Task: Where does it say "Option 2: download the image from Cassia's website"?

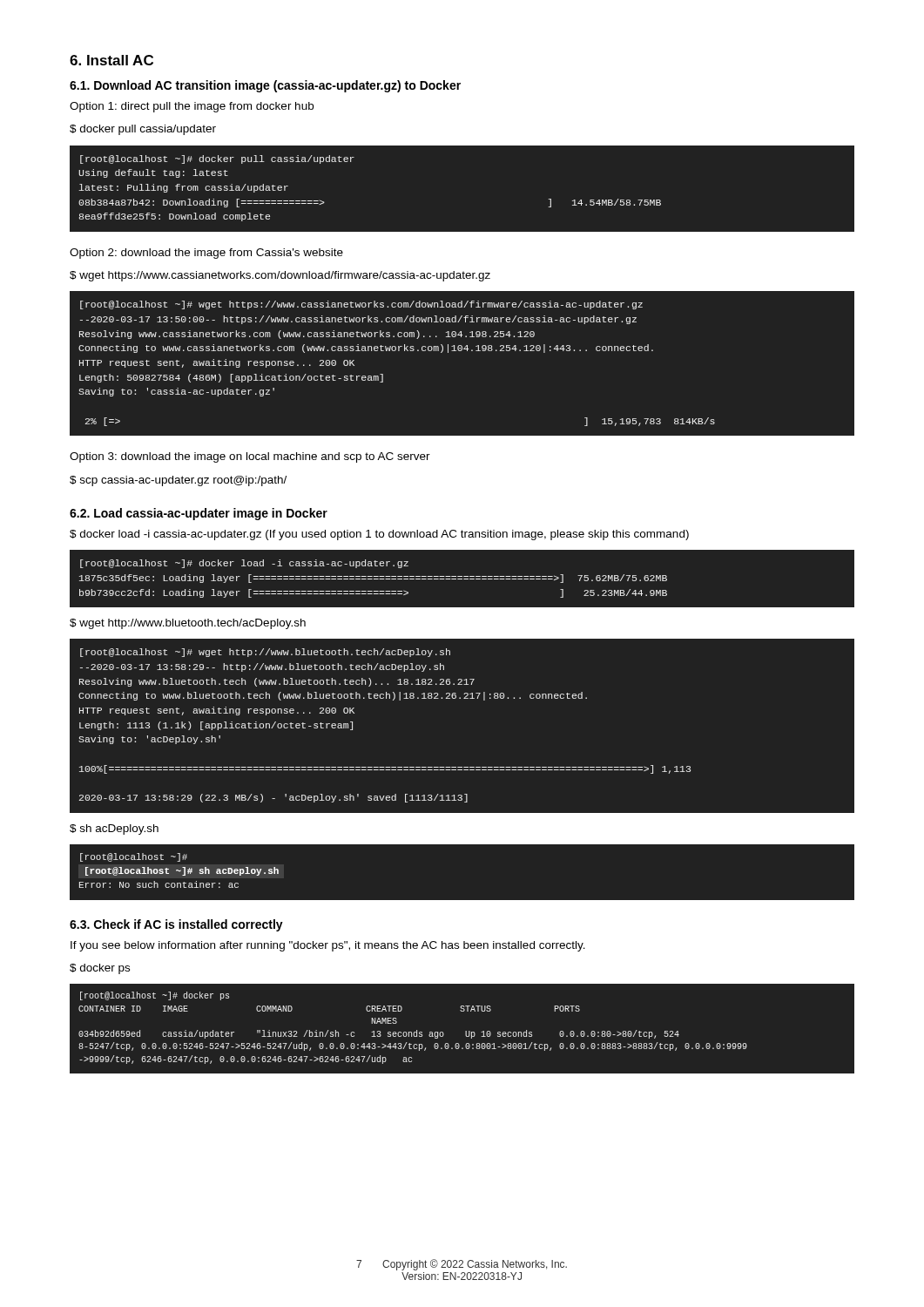Action: point(206,252)
